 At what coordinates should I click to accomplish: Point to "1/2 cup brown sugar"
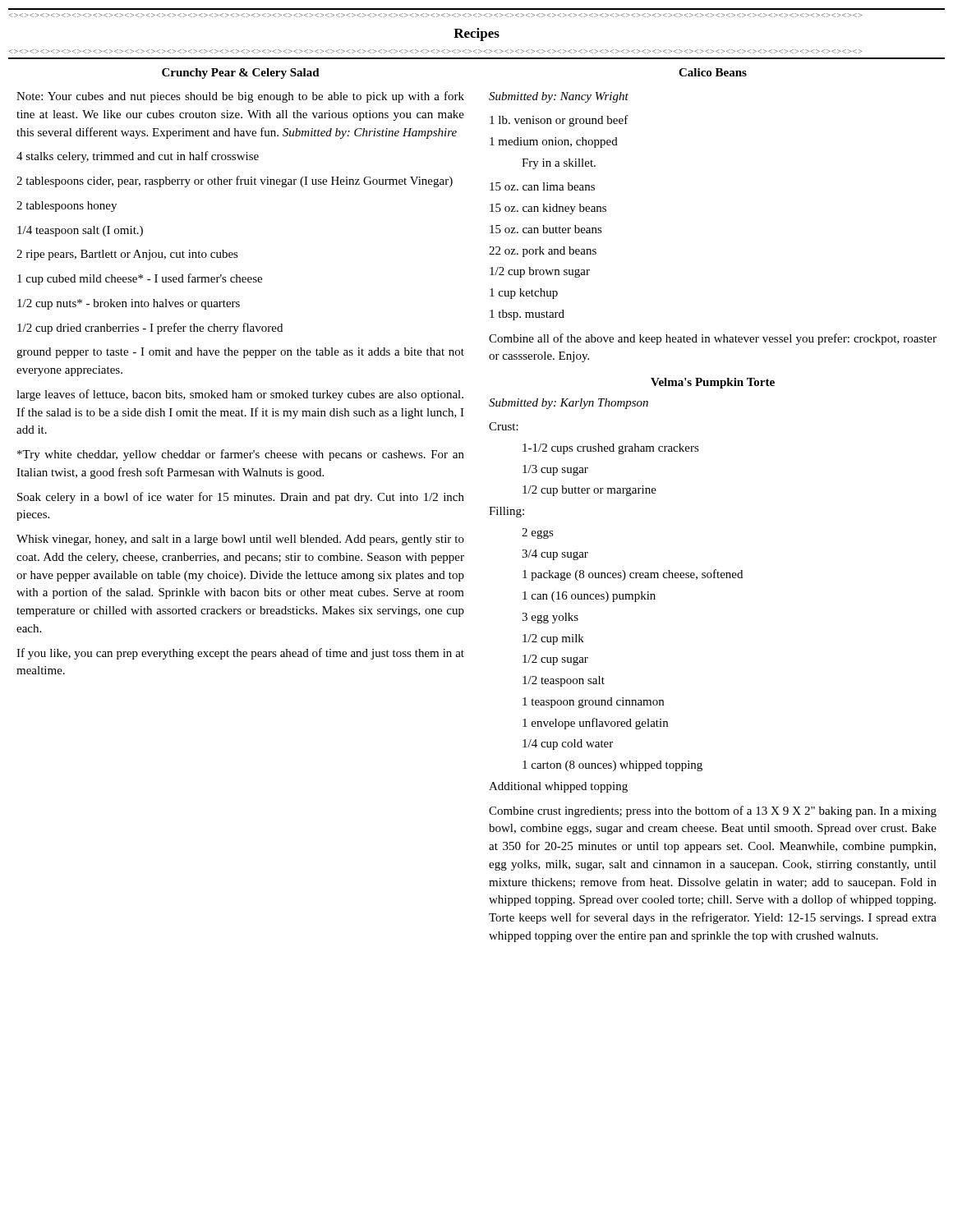tap(539, 271)
